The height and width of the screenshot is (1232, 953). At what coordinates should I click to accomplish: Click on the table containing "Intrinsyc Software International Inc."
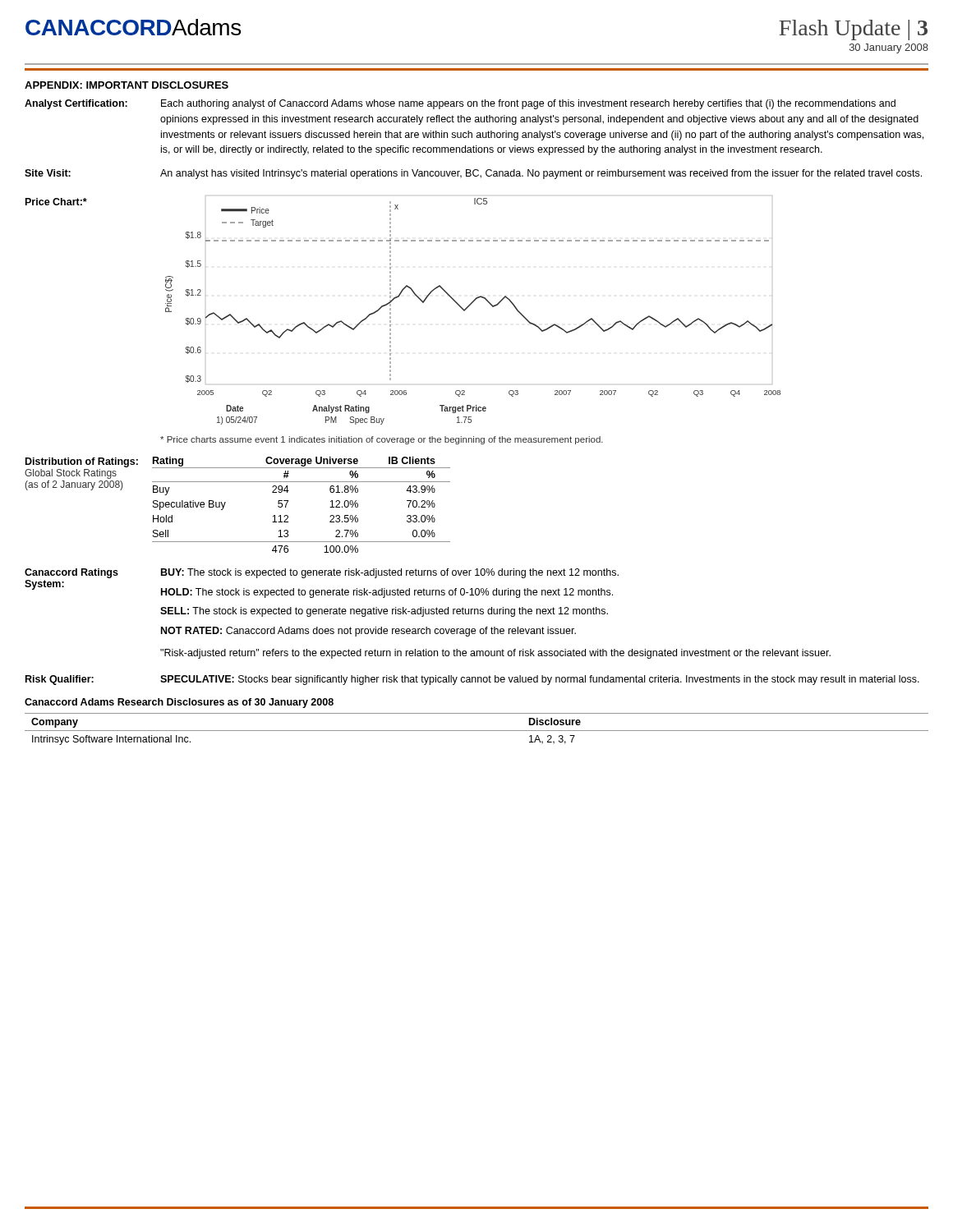point(476,730)
